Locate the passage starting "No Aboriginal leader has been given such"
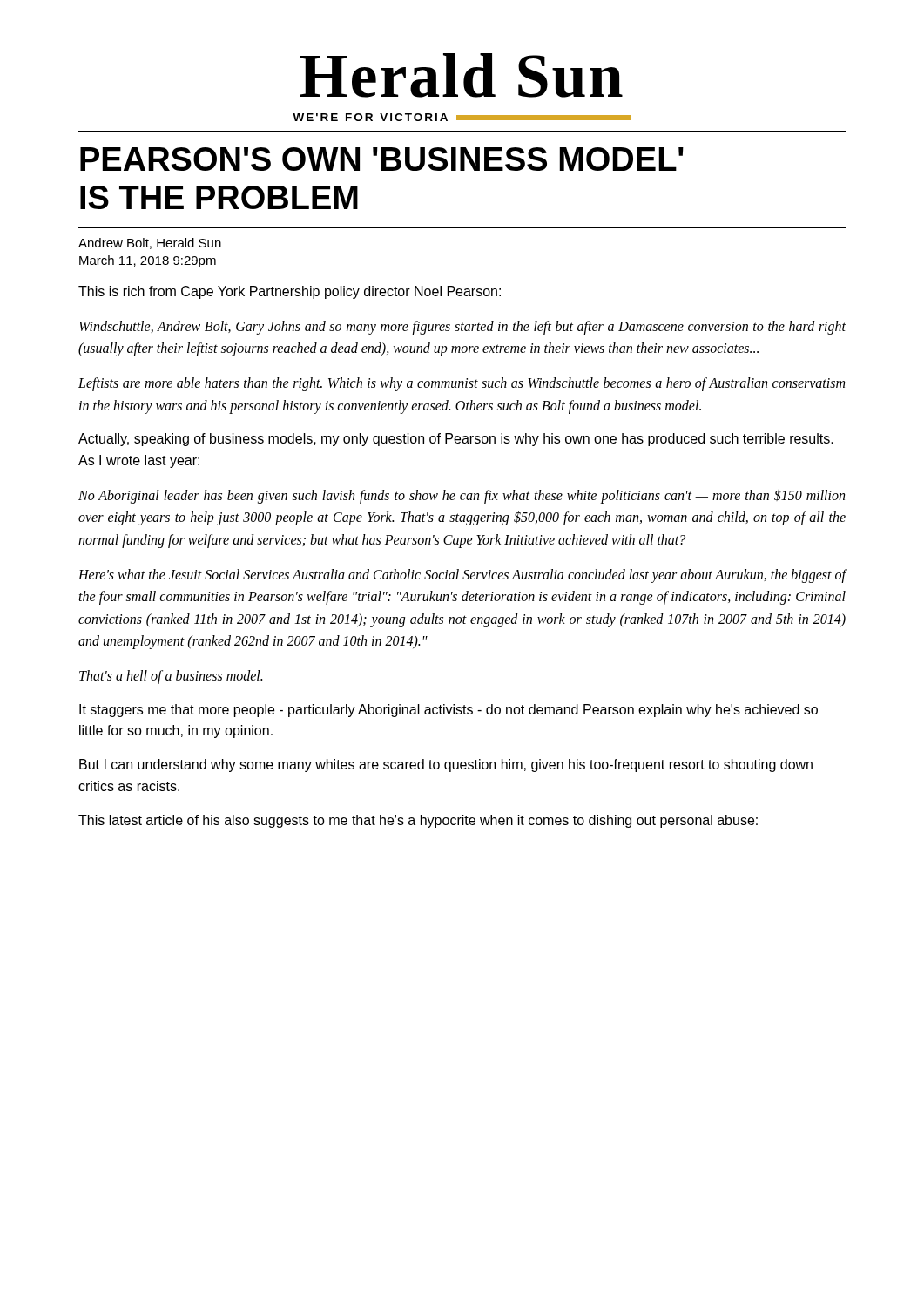This screenshot has width=924, height=1307. click(462, 518)
